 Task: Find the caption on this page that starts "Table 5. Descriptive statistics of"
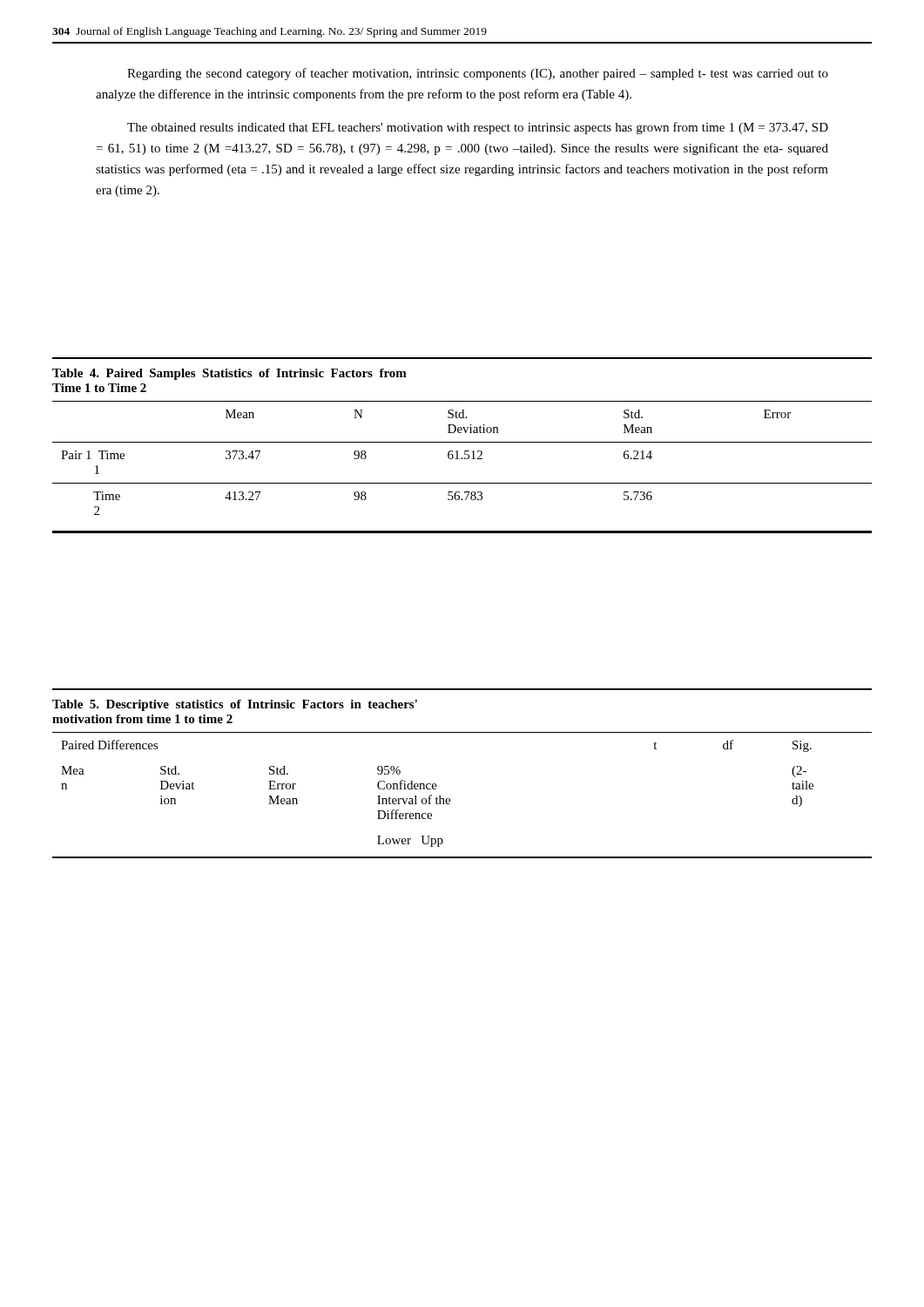(x=235, y=711)
